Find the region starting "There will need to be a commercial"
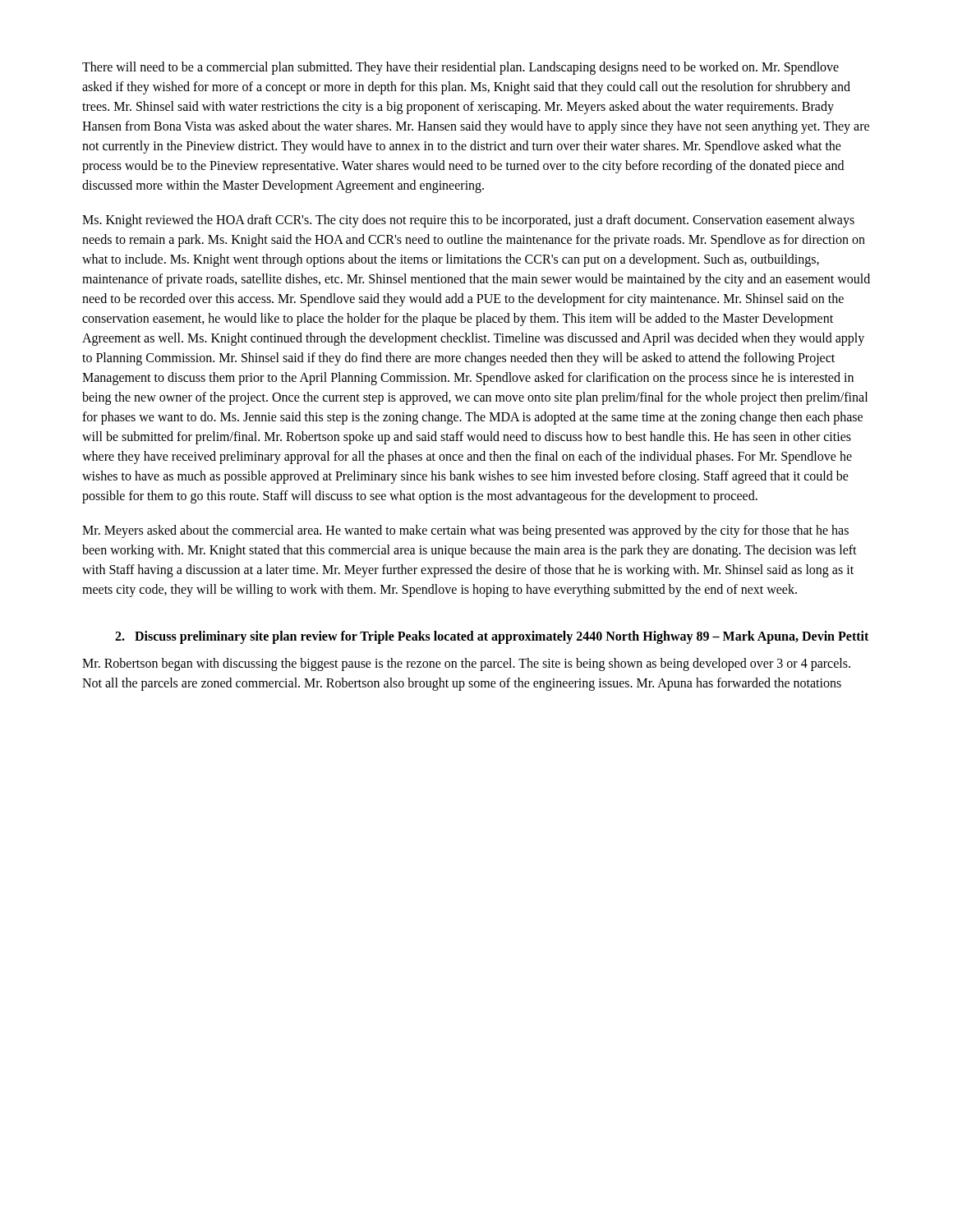Image resolution: width=953 pixels, height=1232 pixels. 476,126
